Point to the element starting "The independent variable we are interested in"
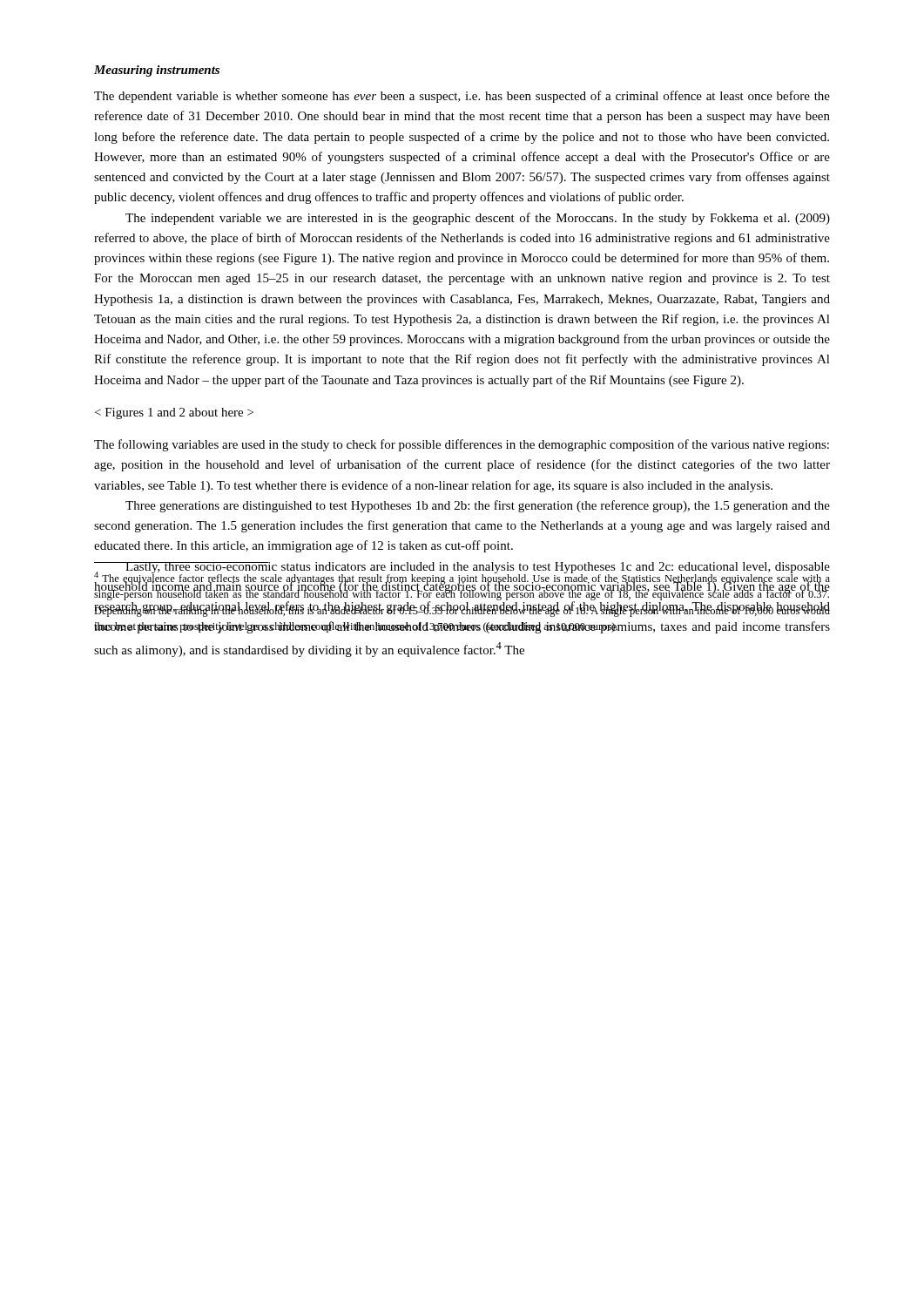 pyautogui.click(x=462, y=299)
